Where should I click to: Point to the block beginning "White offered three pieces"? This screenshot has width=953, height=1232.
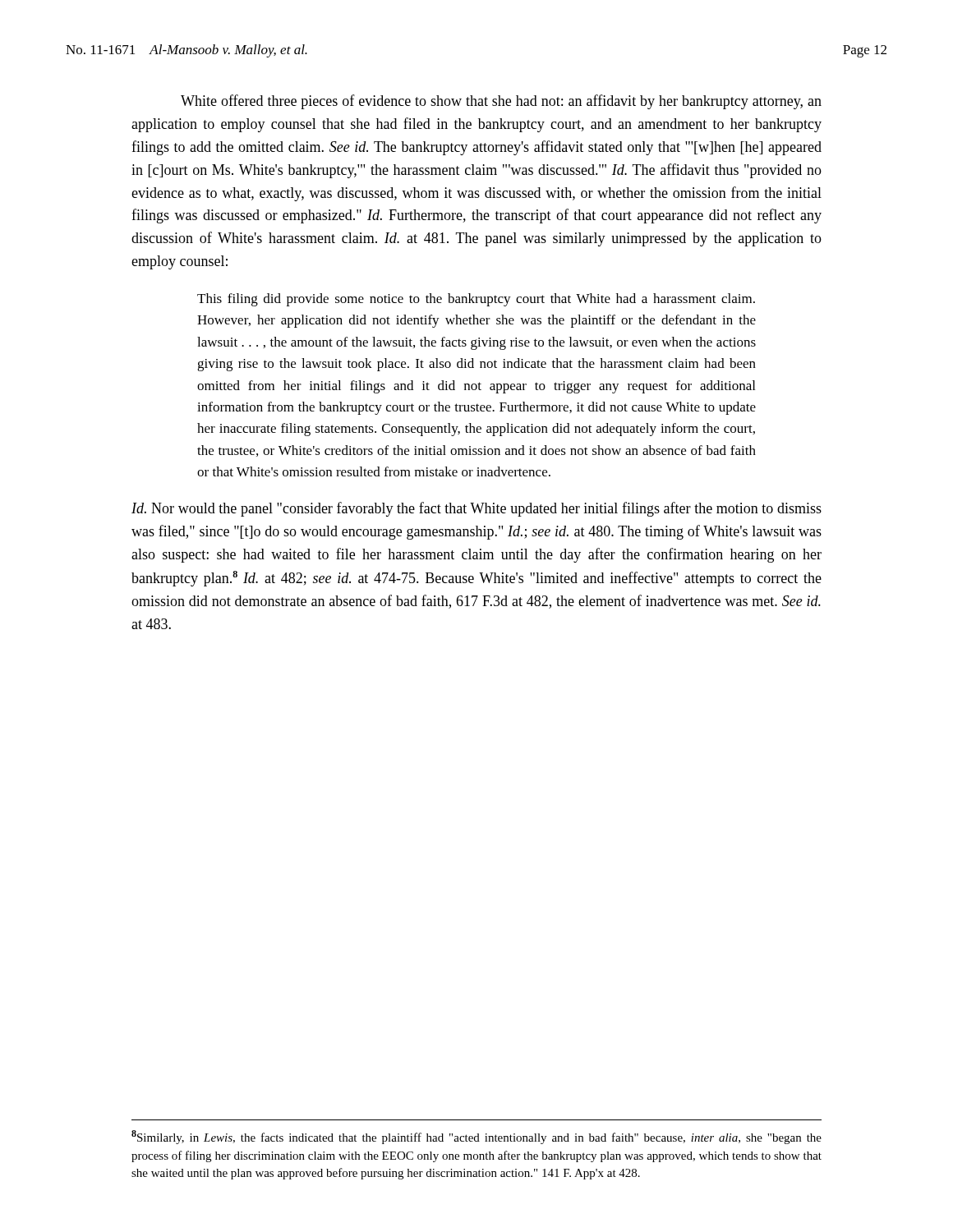[476, 181]
